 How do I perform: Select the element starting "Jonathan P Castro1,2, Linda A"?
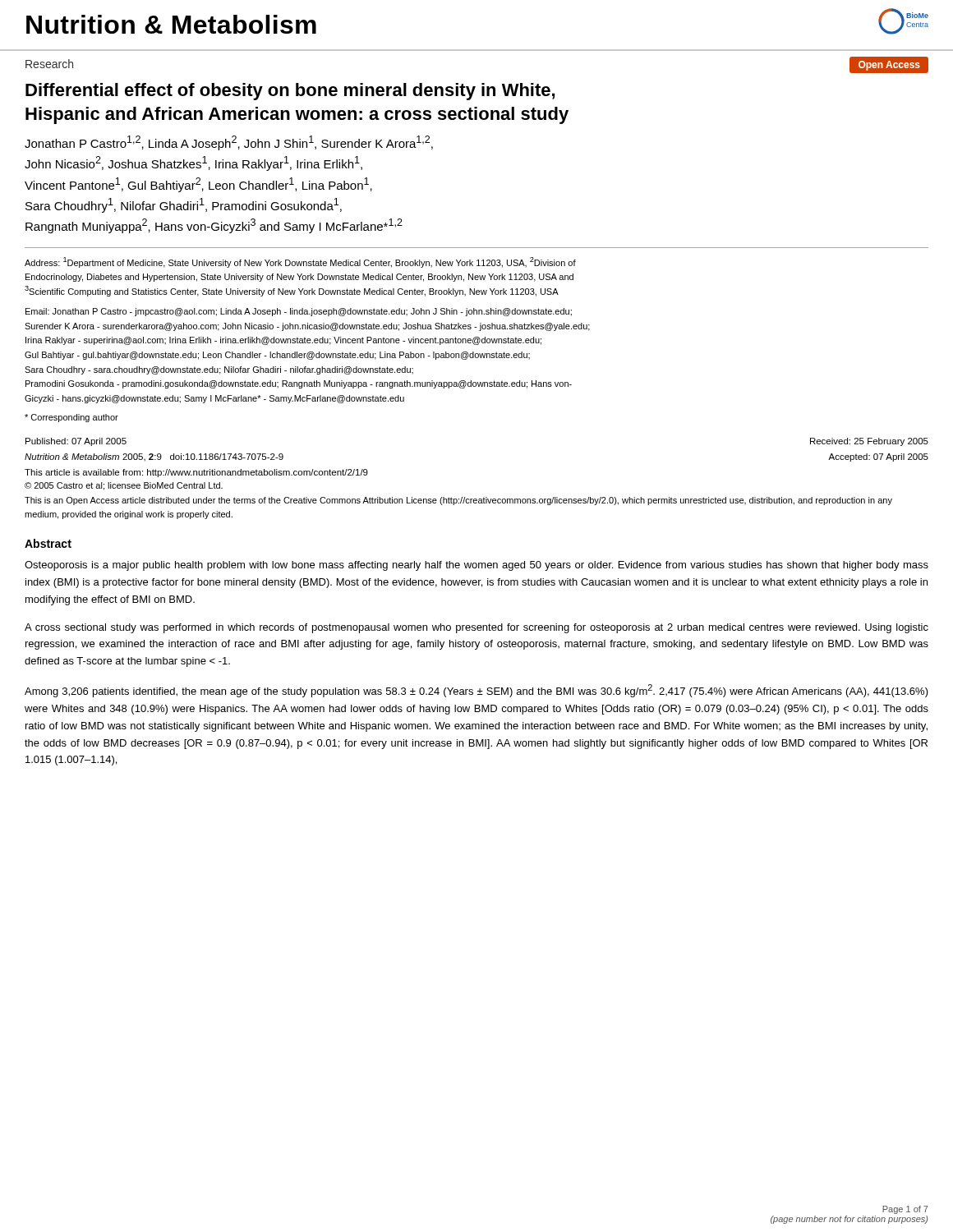coord(229,184)
